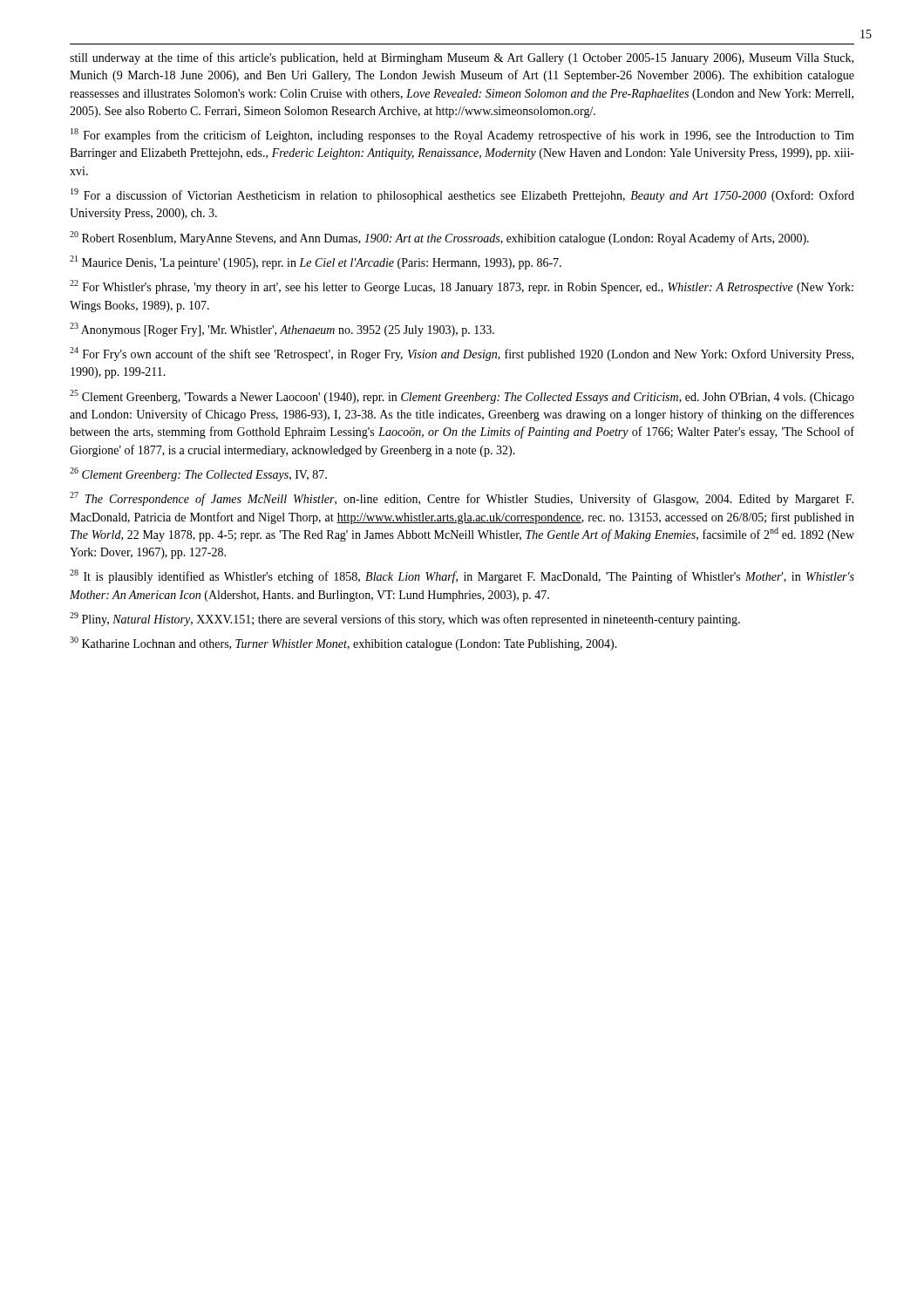Locate the footnote with the text "24 For Fry's own account"
This screenshot has width=924, height=1308.
pyautogui.click(x=462, y=364)
